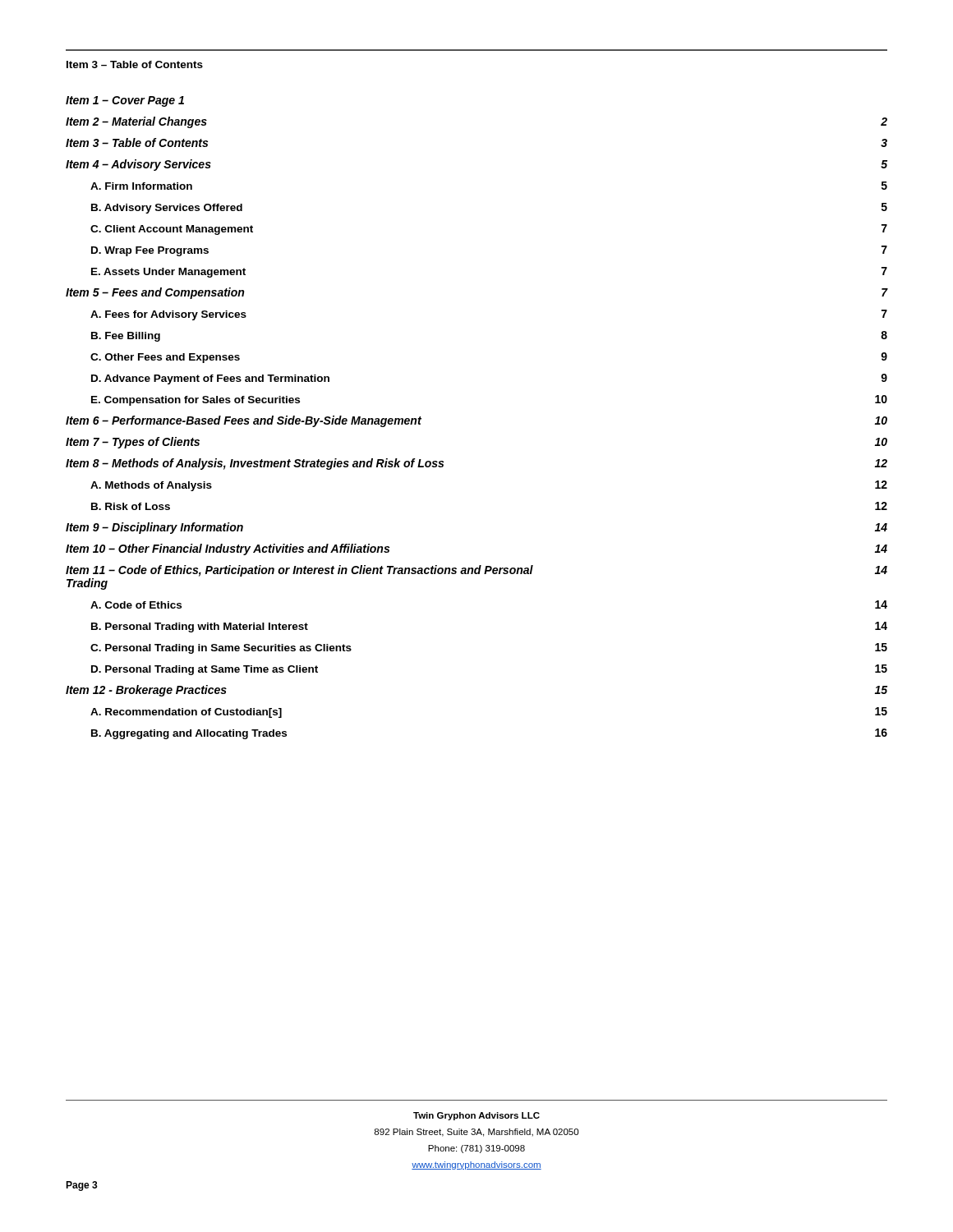
Task: Select the list item containing "A. Methods of Analysis 12"
Action: click(147, 486)
